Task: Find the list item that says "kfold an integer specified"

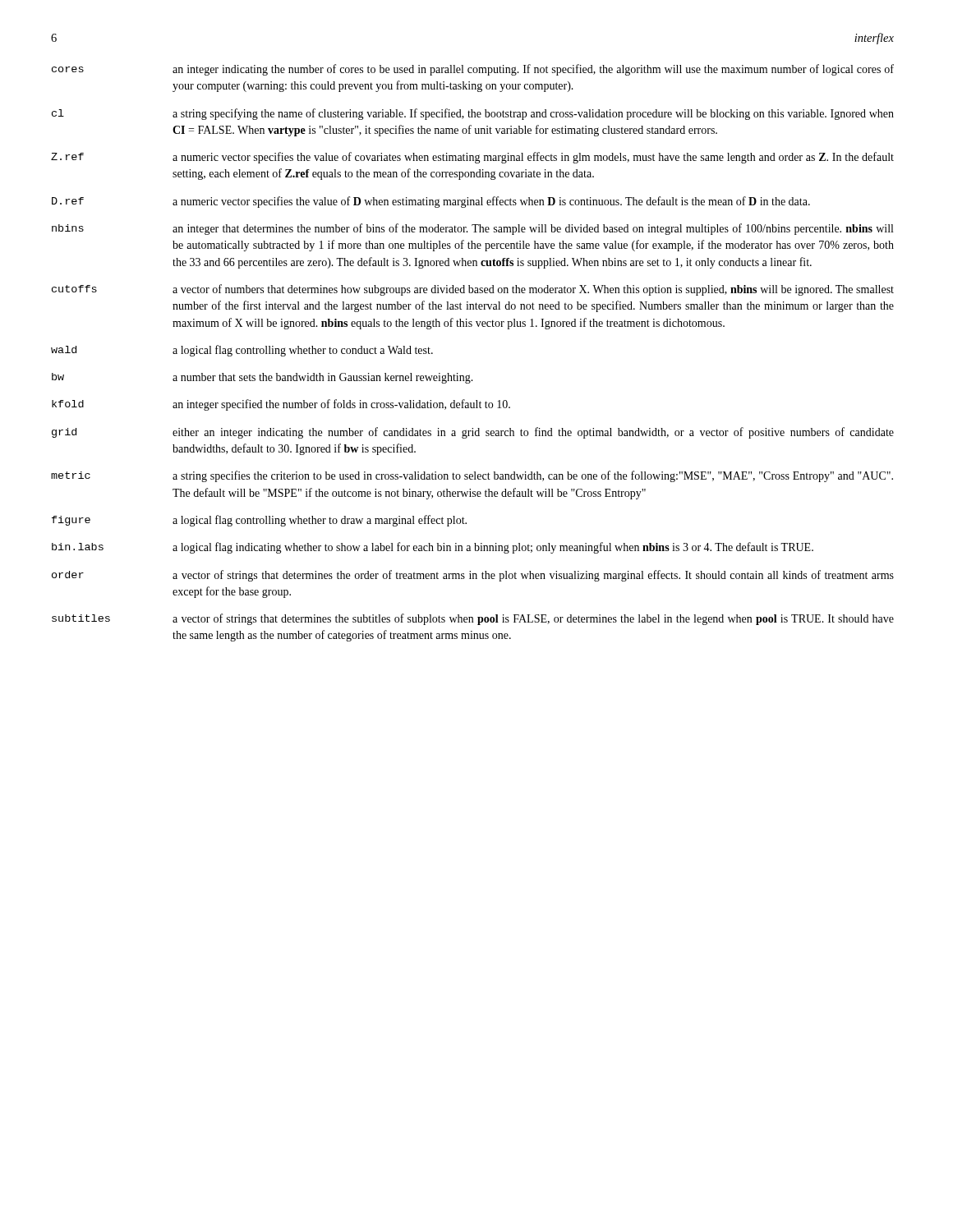Action: 472,405
